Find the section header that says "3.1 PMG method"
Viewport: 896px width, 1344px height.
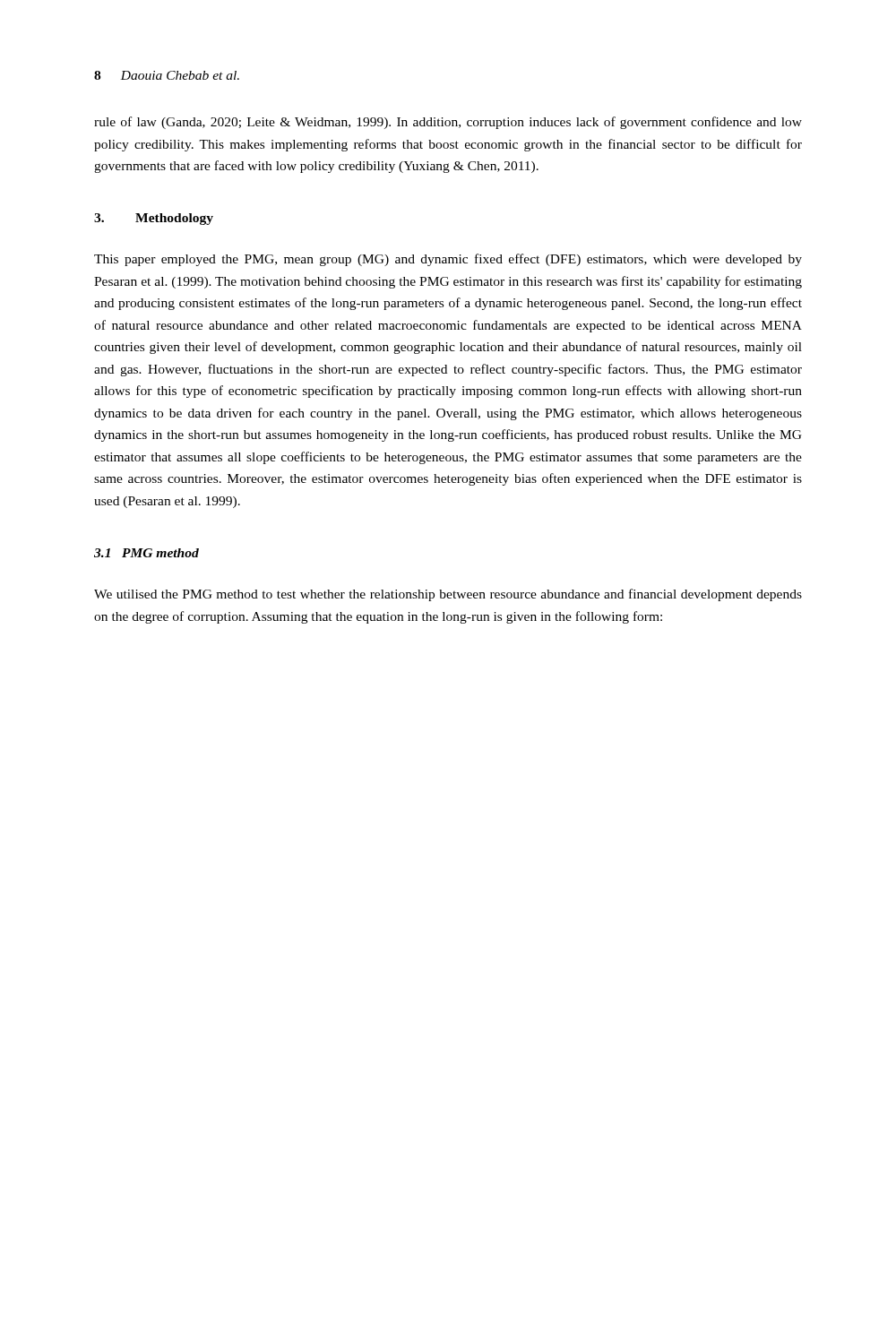[146, 553]
